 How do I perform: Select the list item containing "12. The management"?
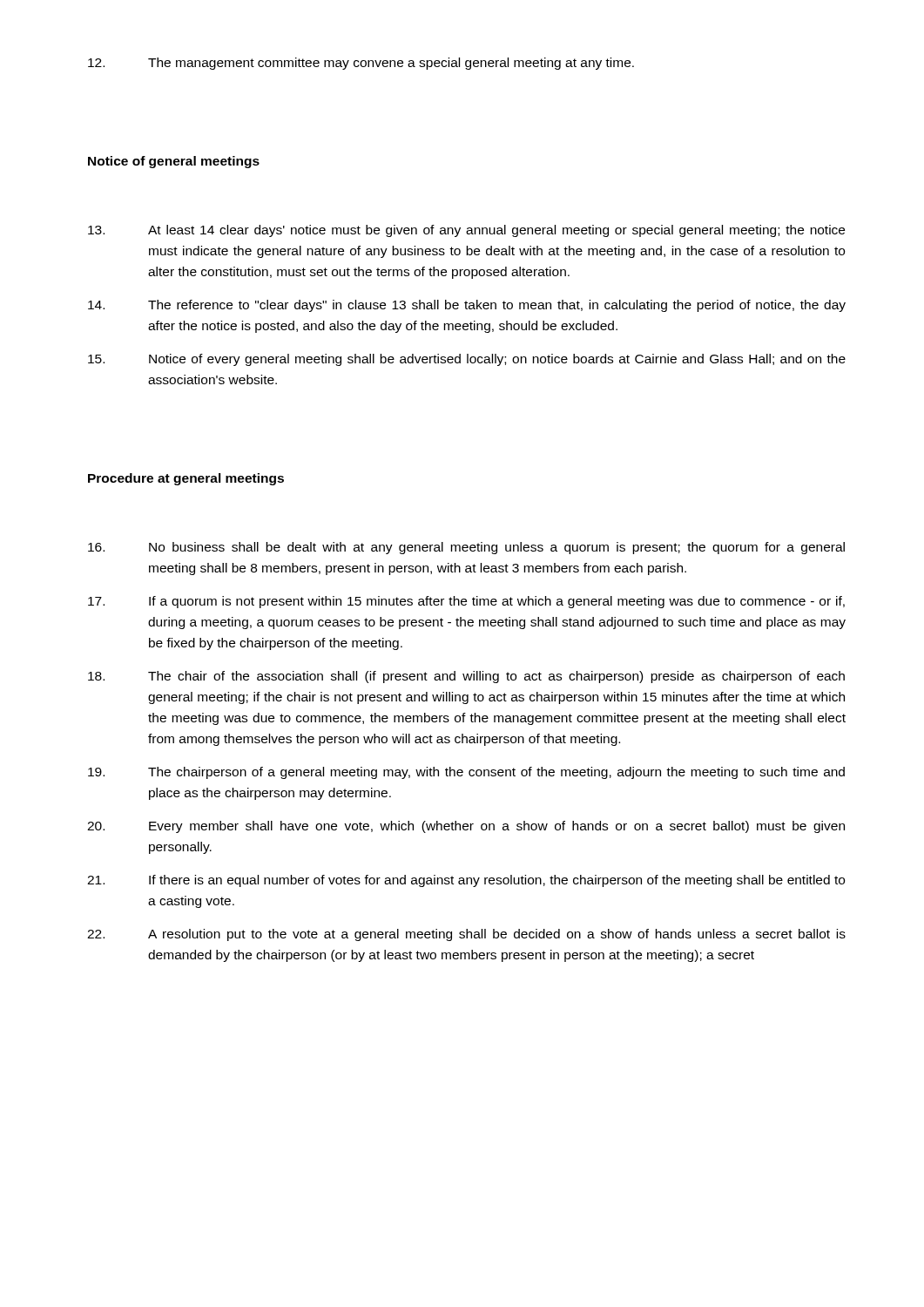(x=466, y=63)
